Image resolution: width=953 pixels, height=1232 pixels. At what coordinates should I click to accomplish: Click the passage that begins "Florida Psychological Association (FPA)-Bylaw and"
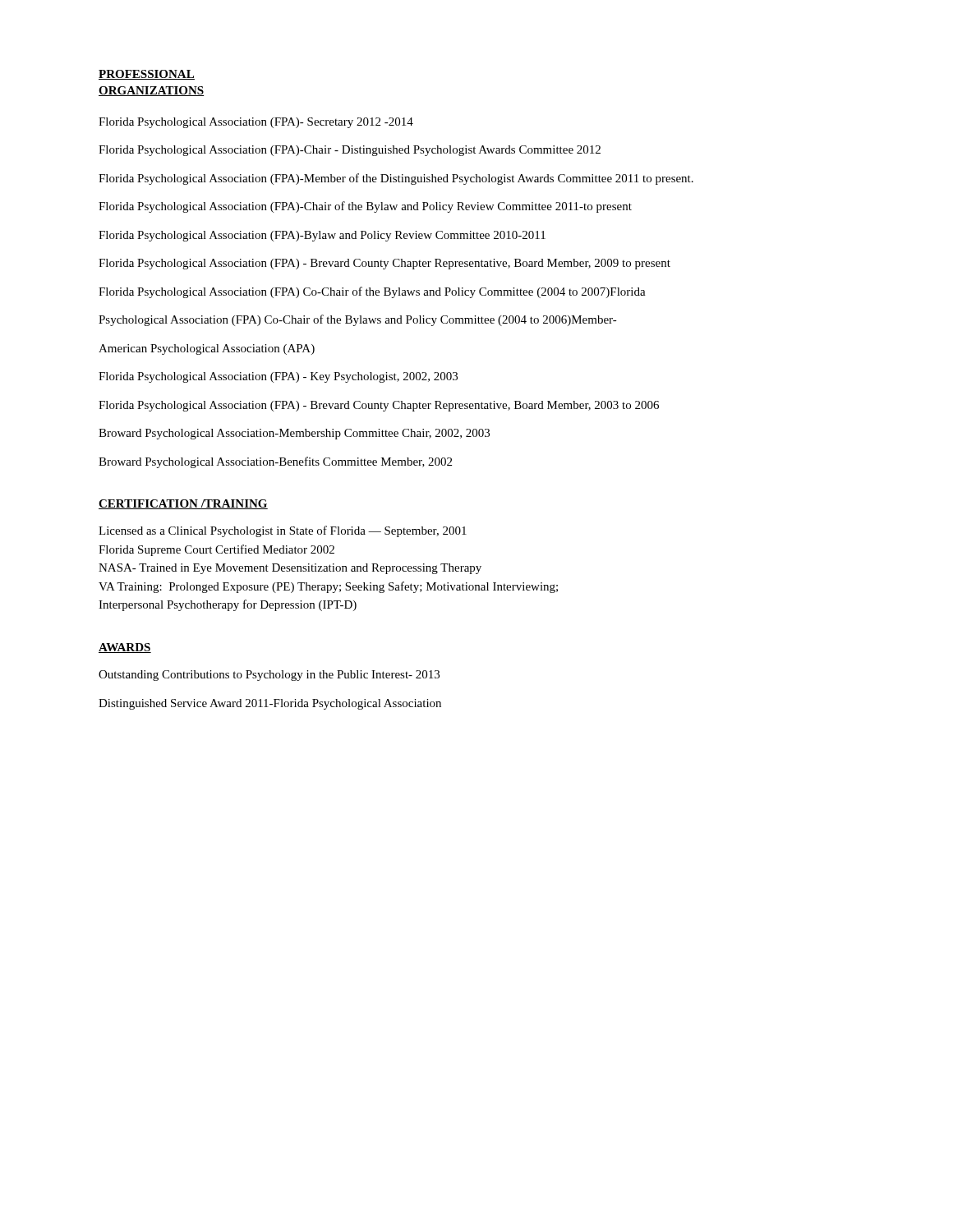point(322,235)
